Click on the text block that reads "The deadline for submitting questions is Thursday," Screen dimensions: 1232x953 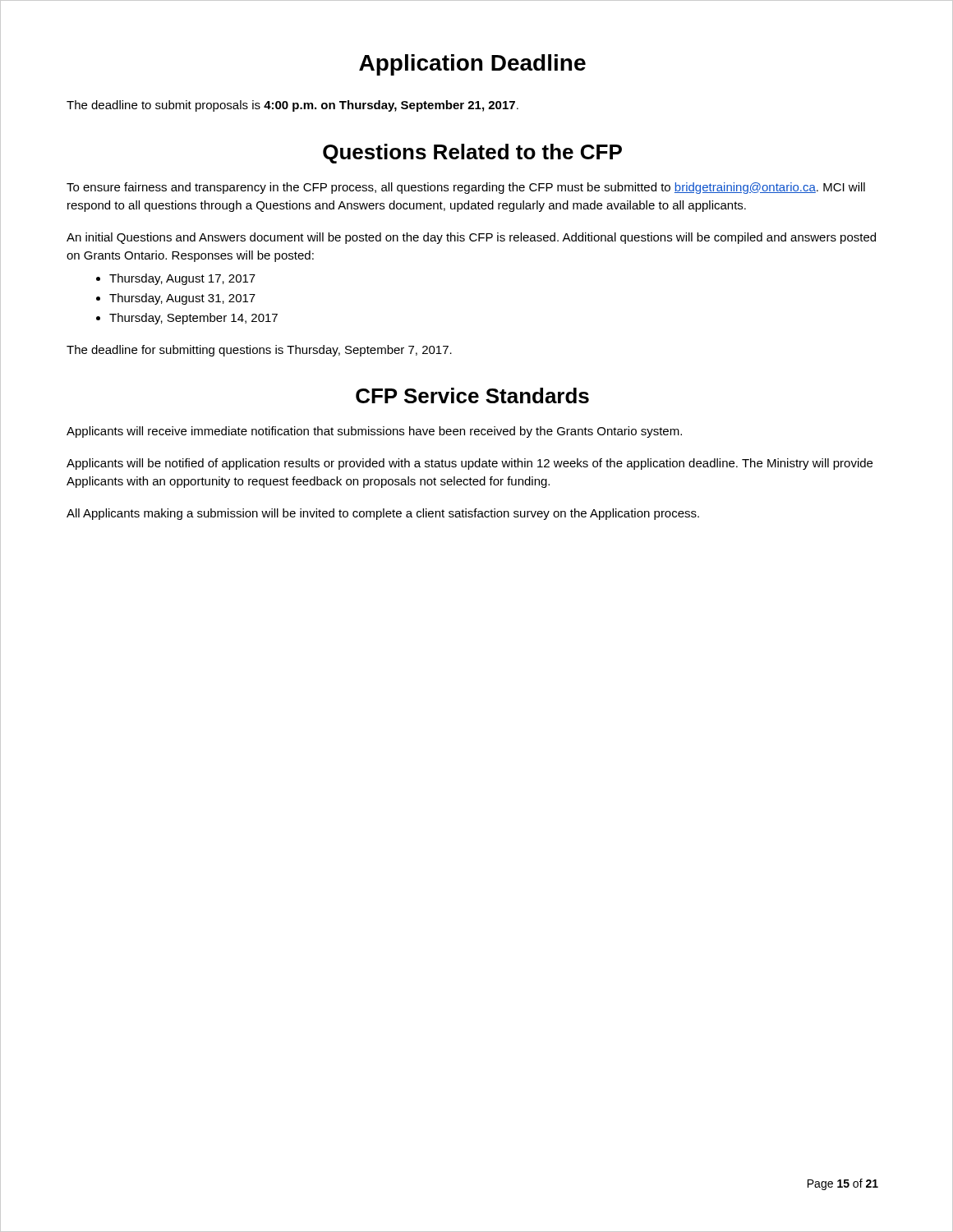click(260, 349)
